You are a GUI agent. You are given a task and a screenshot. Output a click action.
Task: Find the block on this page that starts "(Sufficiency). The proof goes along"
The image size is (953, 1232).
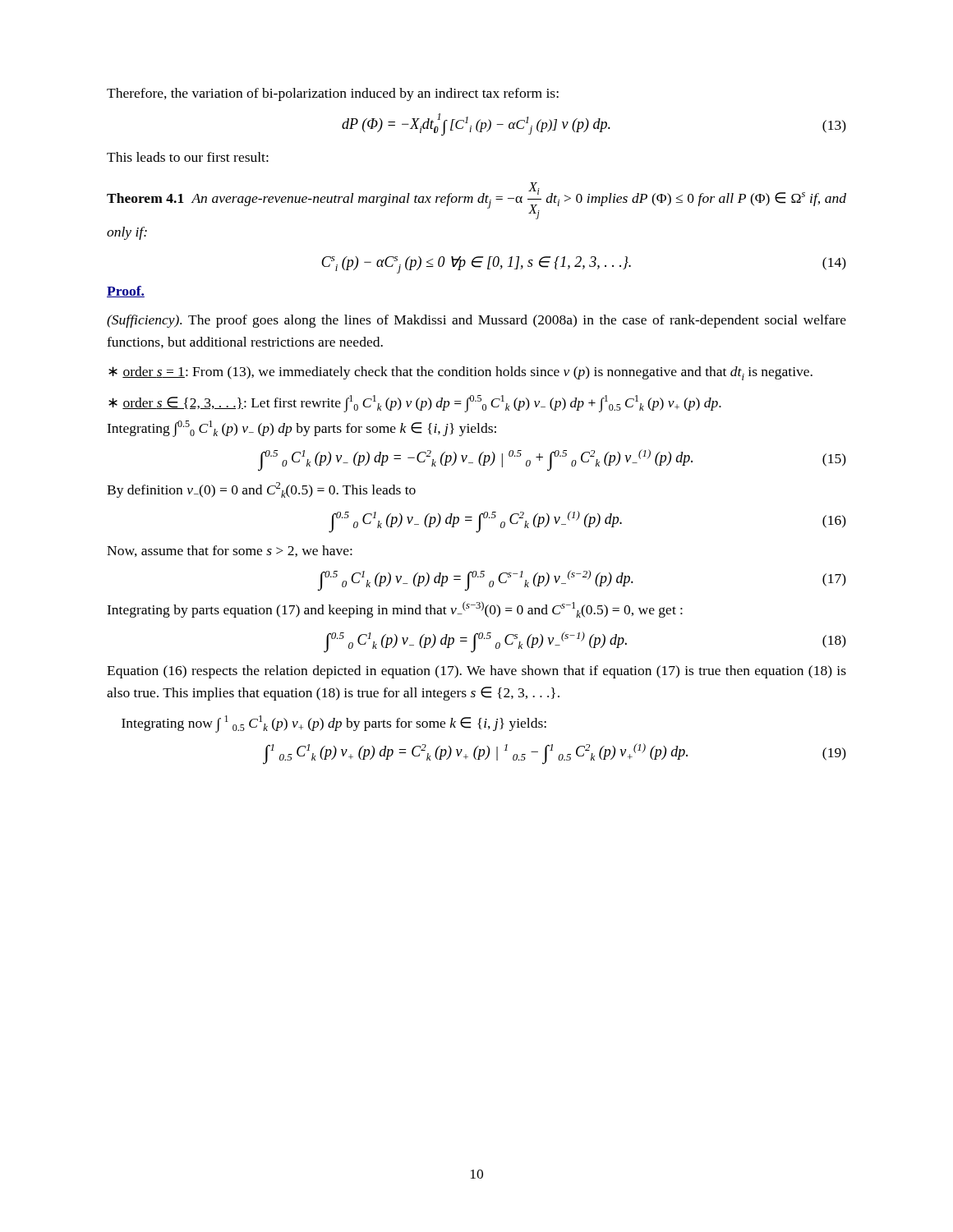pyautogui.click(x=476, y=330)
